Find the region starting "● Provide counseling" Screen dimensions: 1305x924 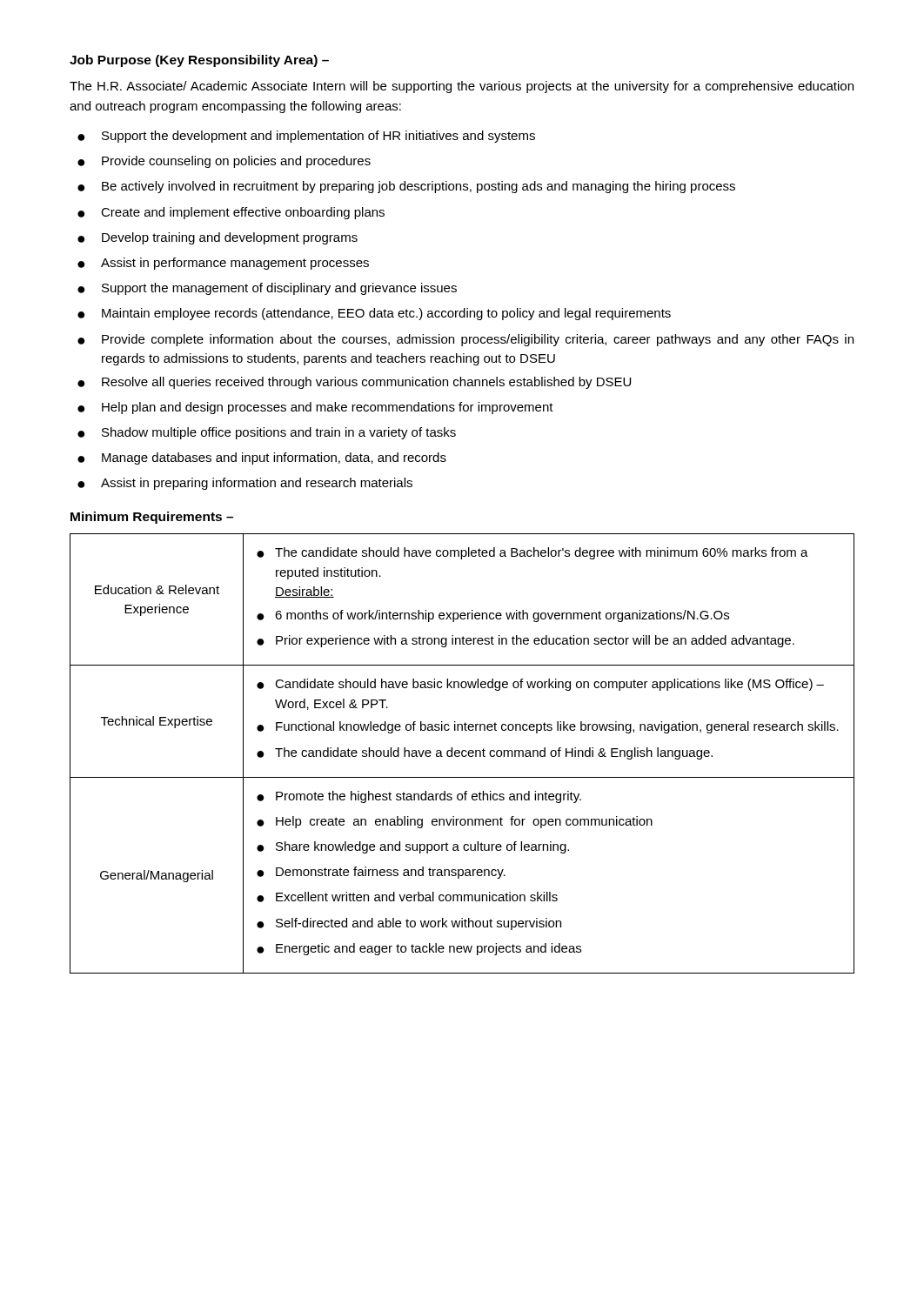pos(224,162)
